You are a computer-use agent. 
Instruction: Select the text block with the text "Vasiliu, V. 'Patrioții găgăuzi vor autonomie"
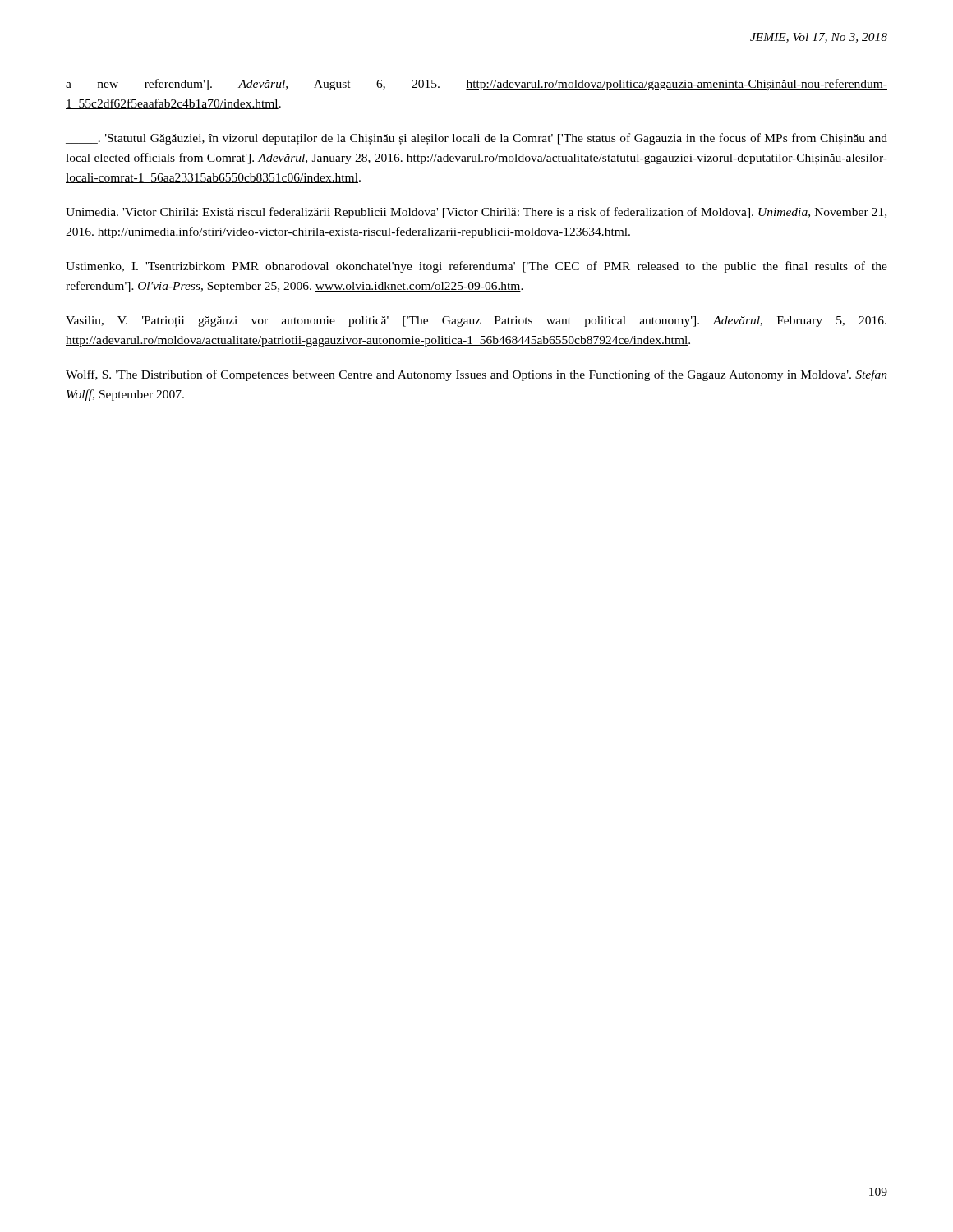tap(476, 330)
